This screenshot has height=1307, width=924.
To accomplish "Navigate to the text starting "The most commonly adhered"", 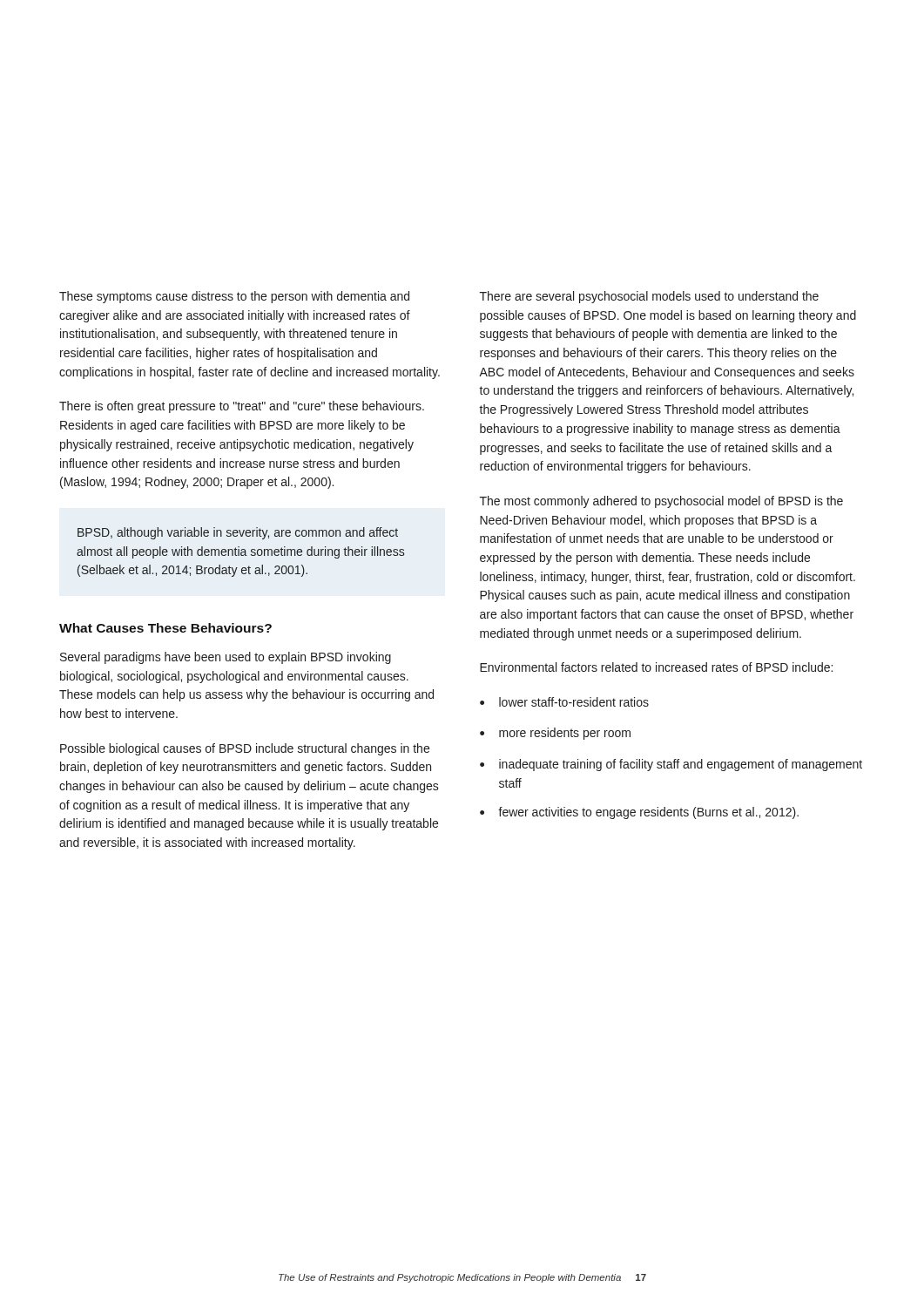I will point(668,567).
